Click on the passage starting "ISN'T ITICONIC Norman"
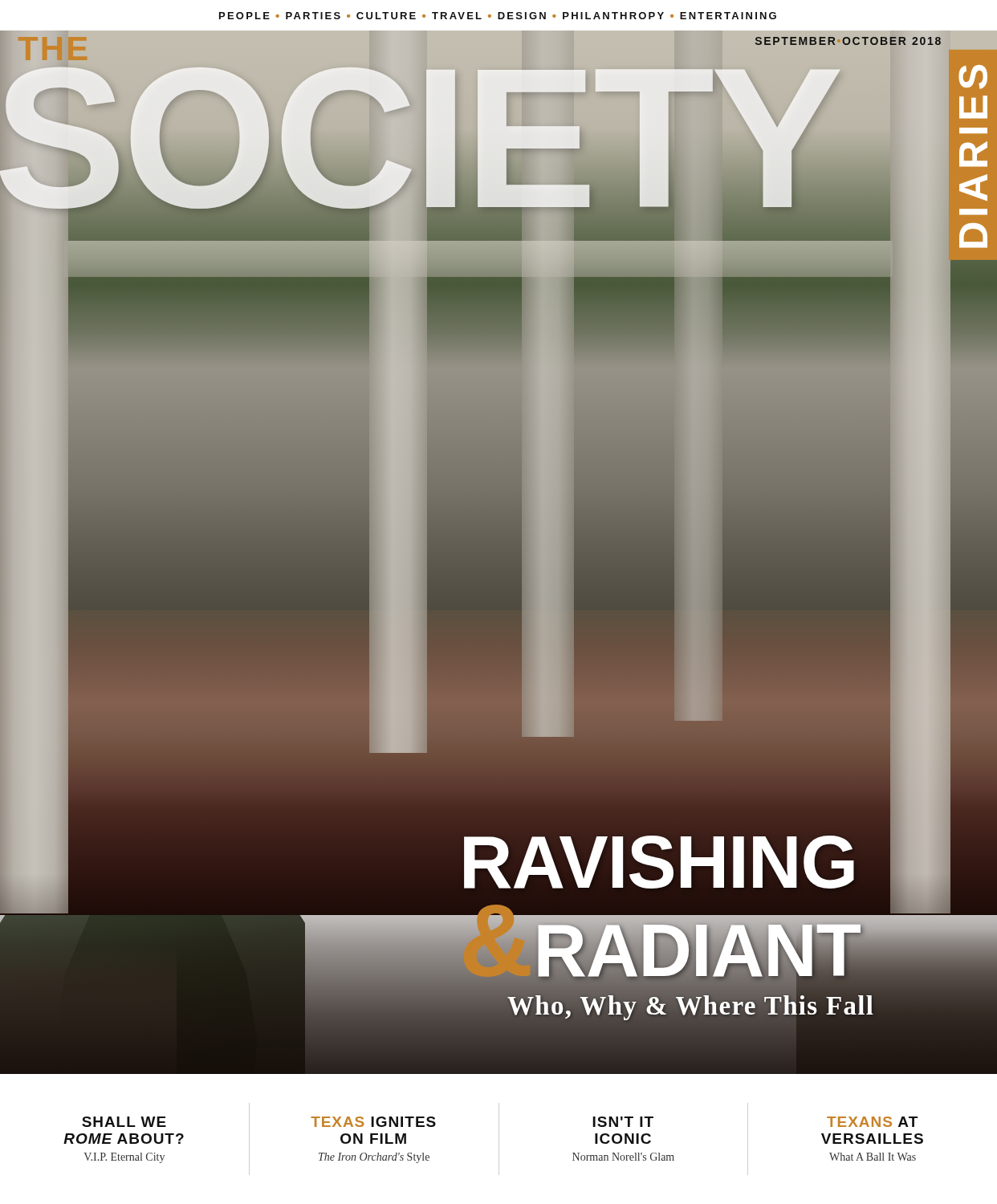This screenshot has width=997, height=1204. click(x=623, y=1139)
